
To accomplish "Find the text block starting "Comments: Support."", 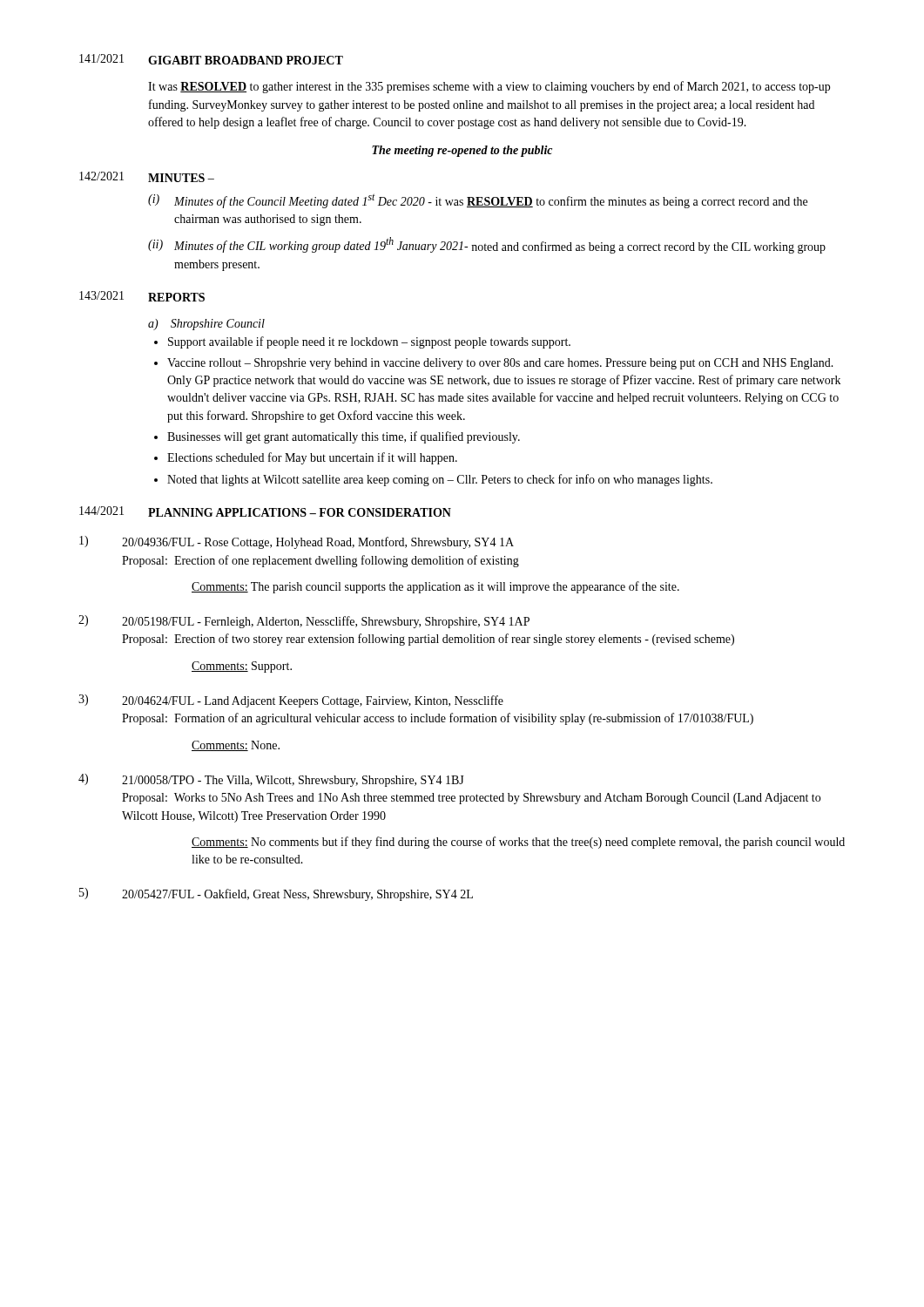I will [242, 666].
